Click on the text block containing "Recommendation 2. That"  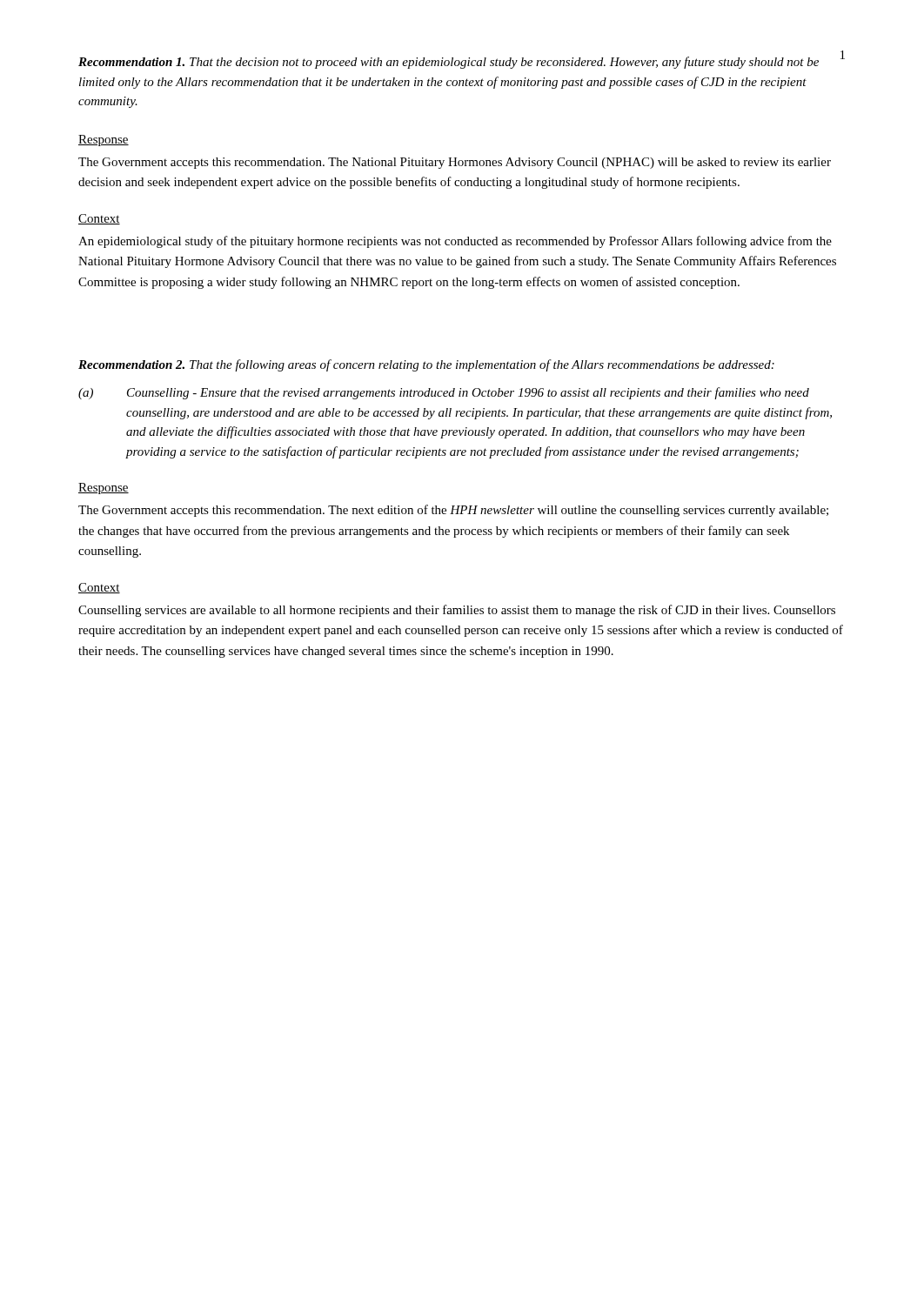427,364
